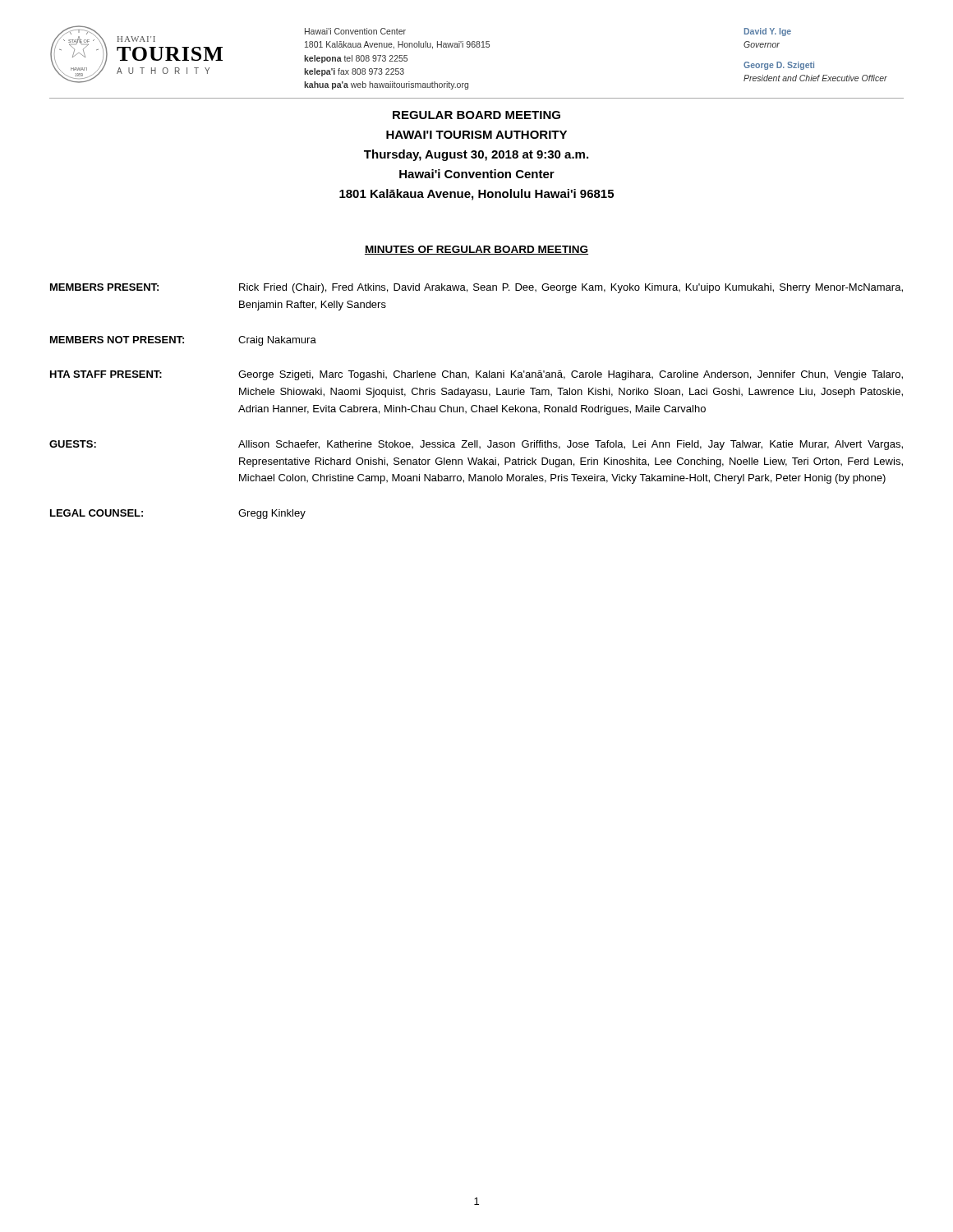953x1232 pixels.
Task: Click on the text containing "Craig Nakamura"
Action: [x=277, y=339]
